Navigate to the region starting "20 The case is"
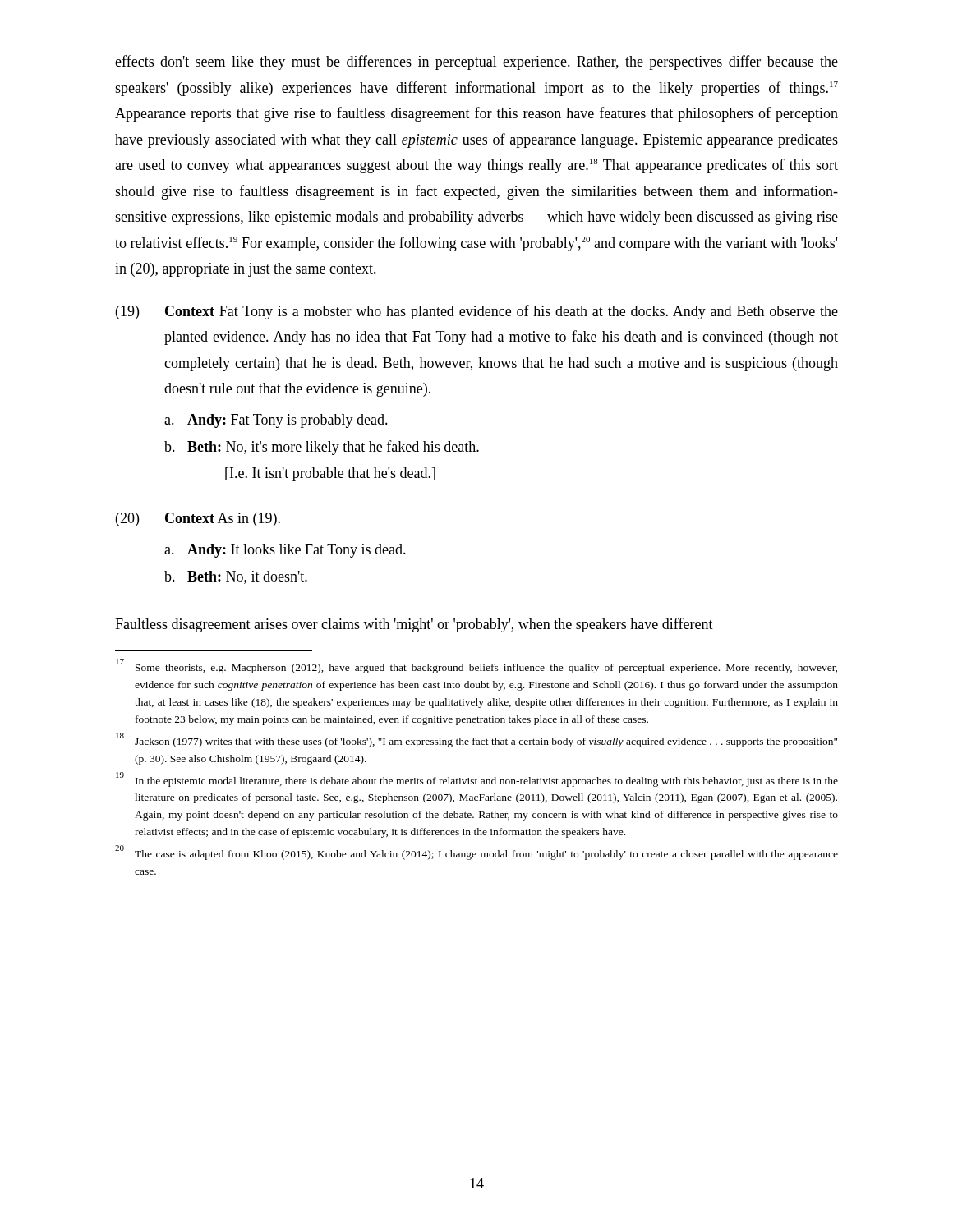The image size is (953, 1232). [476, 863]
